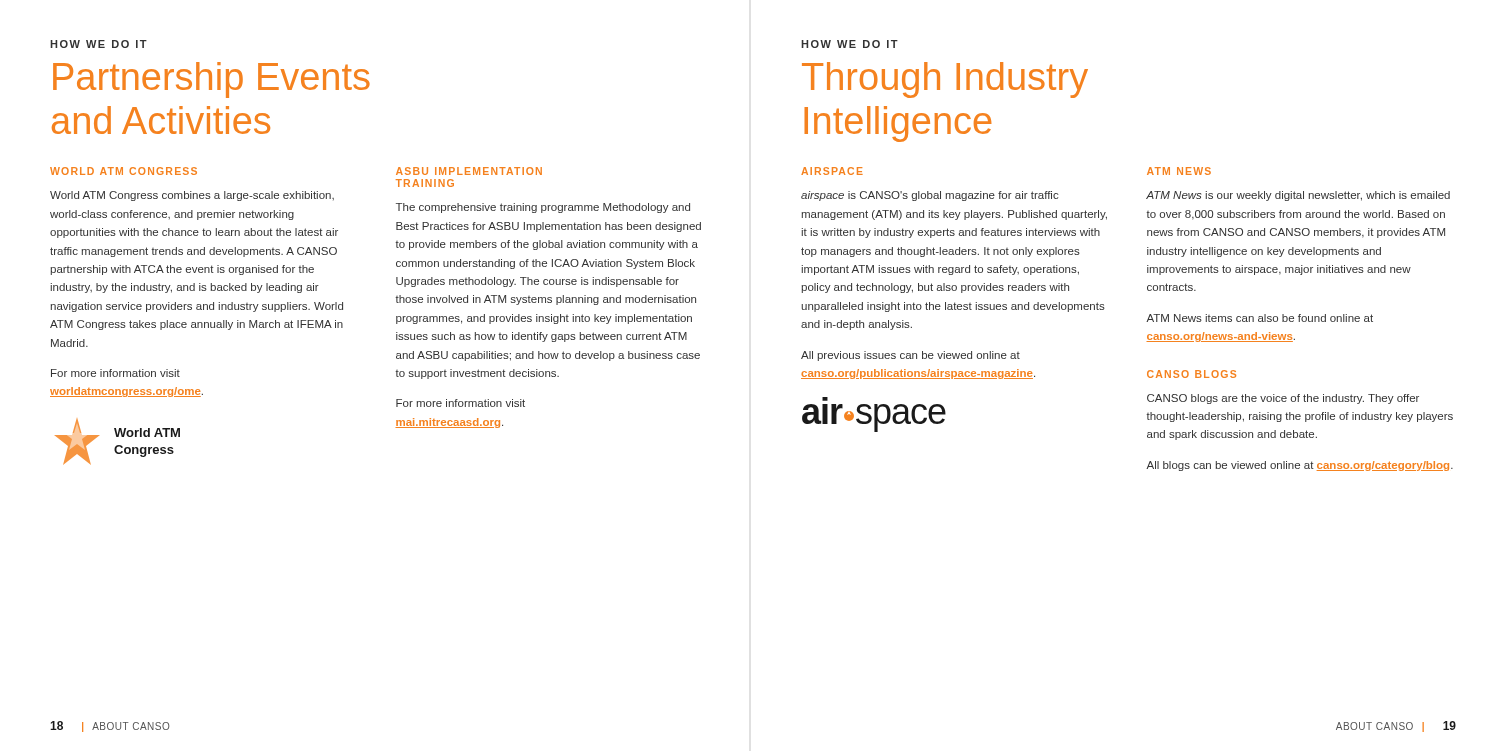Locate the text block starting "The comprehensive training programme Methodology and Best"
This screenshot has height=751, width=1500.
[549, 290]
